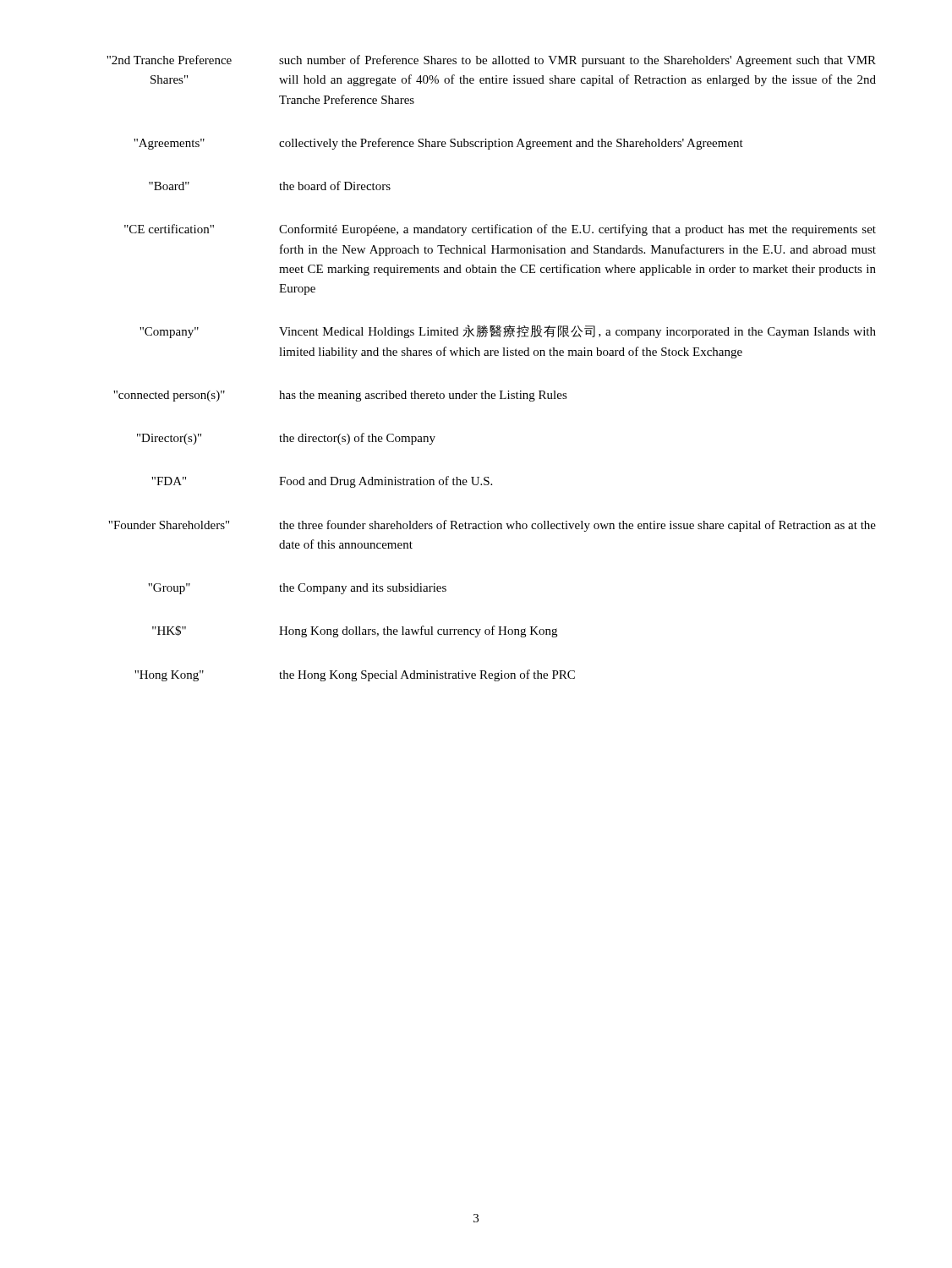Point to the block beginning ""Board" the board"
952x1268 pixels.
click(173, 186)
